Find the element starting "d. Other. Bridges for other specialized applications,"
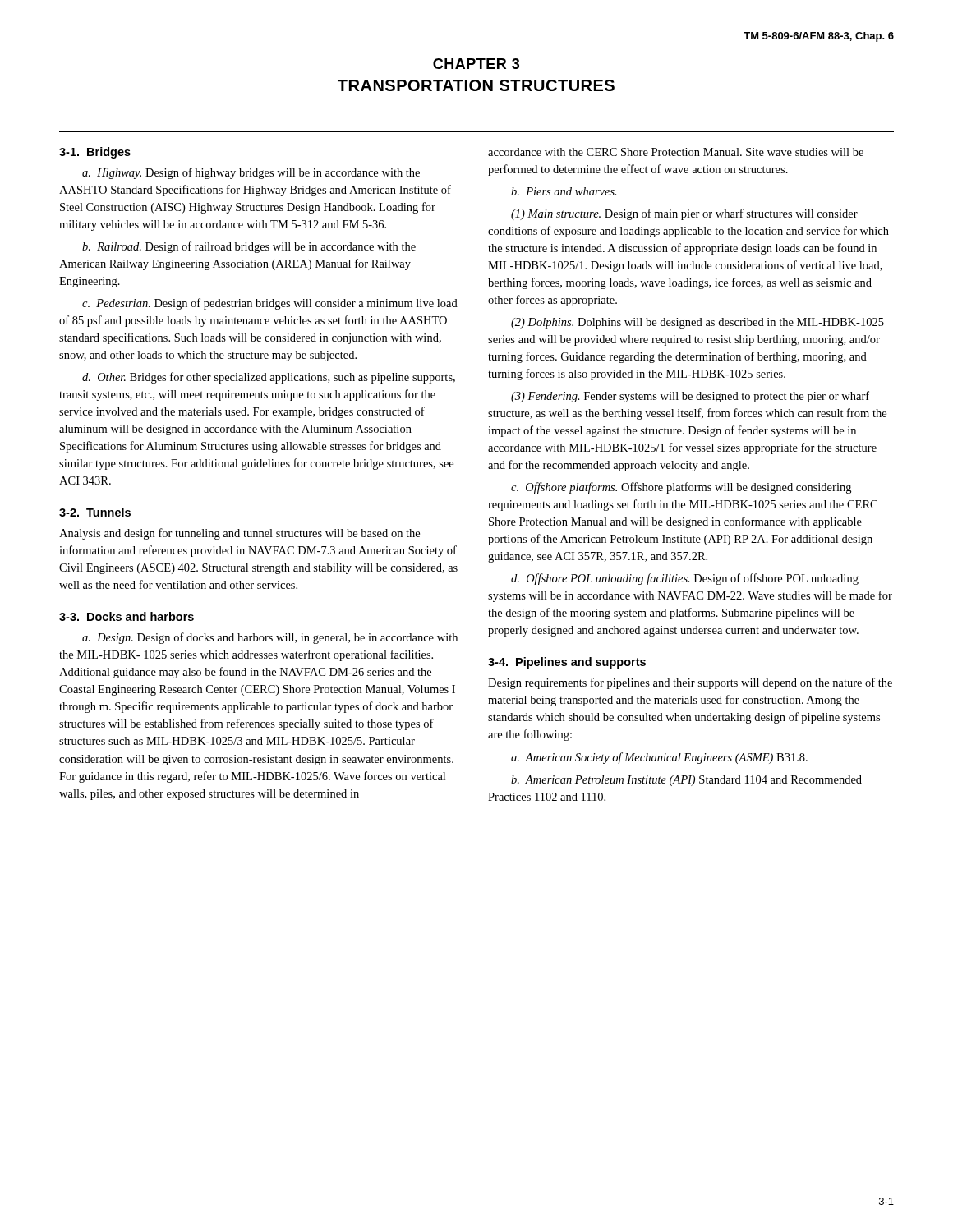Screen dimensions: 1232x953 pyautogui.click(x=257, y=429)
